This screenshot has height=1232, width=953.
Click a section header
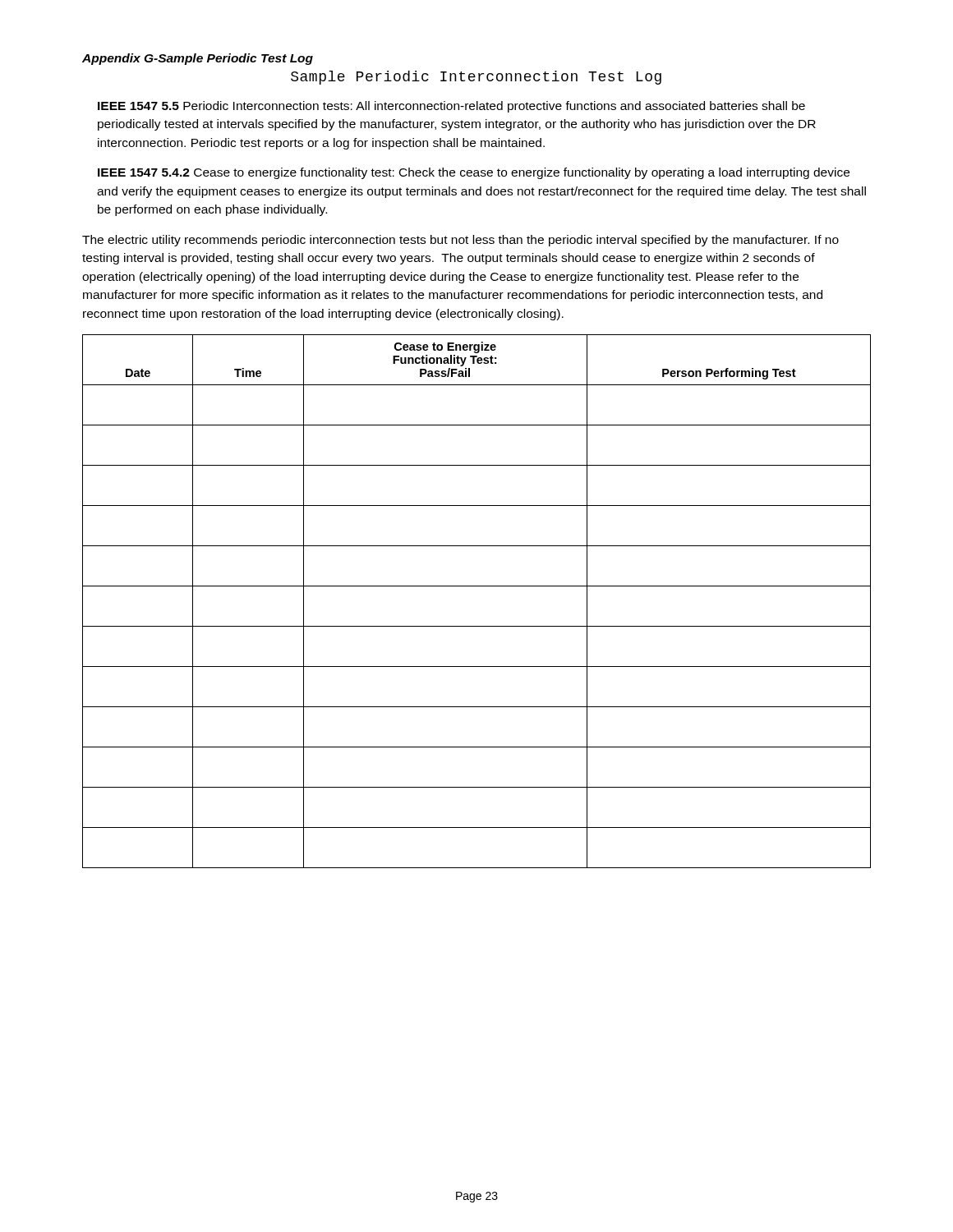(198, 58)
